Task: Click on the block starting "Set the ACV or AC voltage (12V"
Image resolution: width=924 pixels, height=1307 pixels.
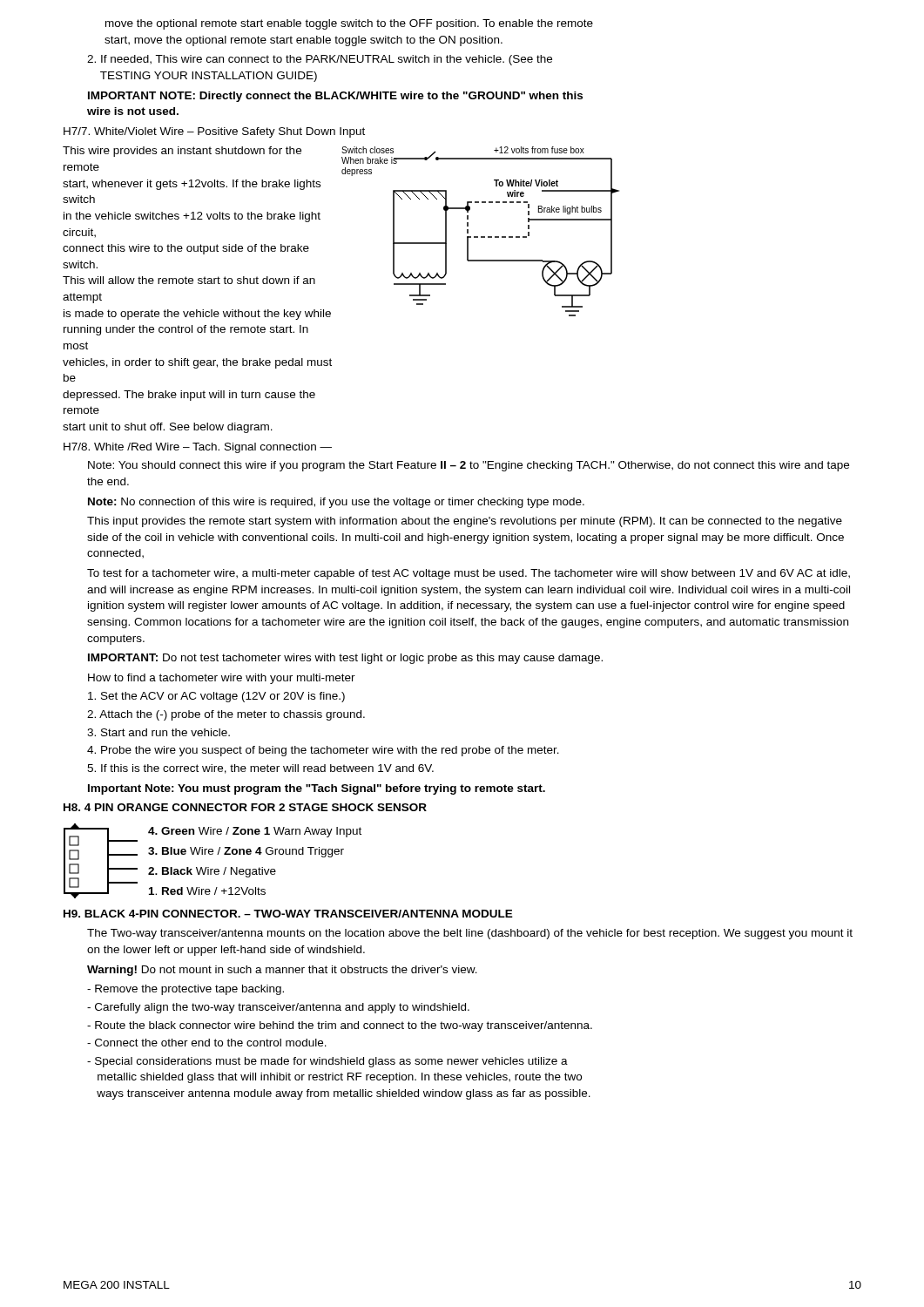Action: coord(216,696)
